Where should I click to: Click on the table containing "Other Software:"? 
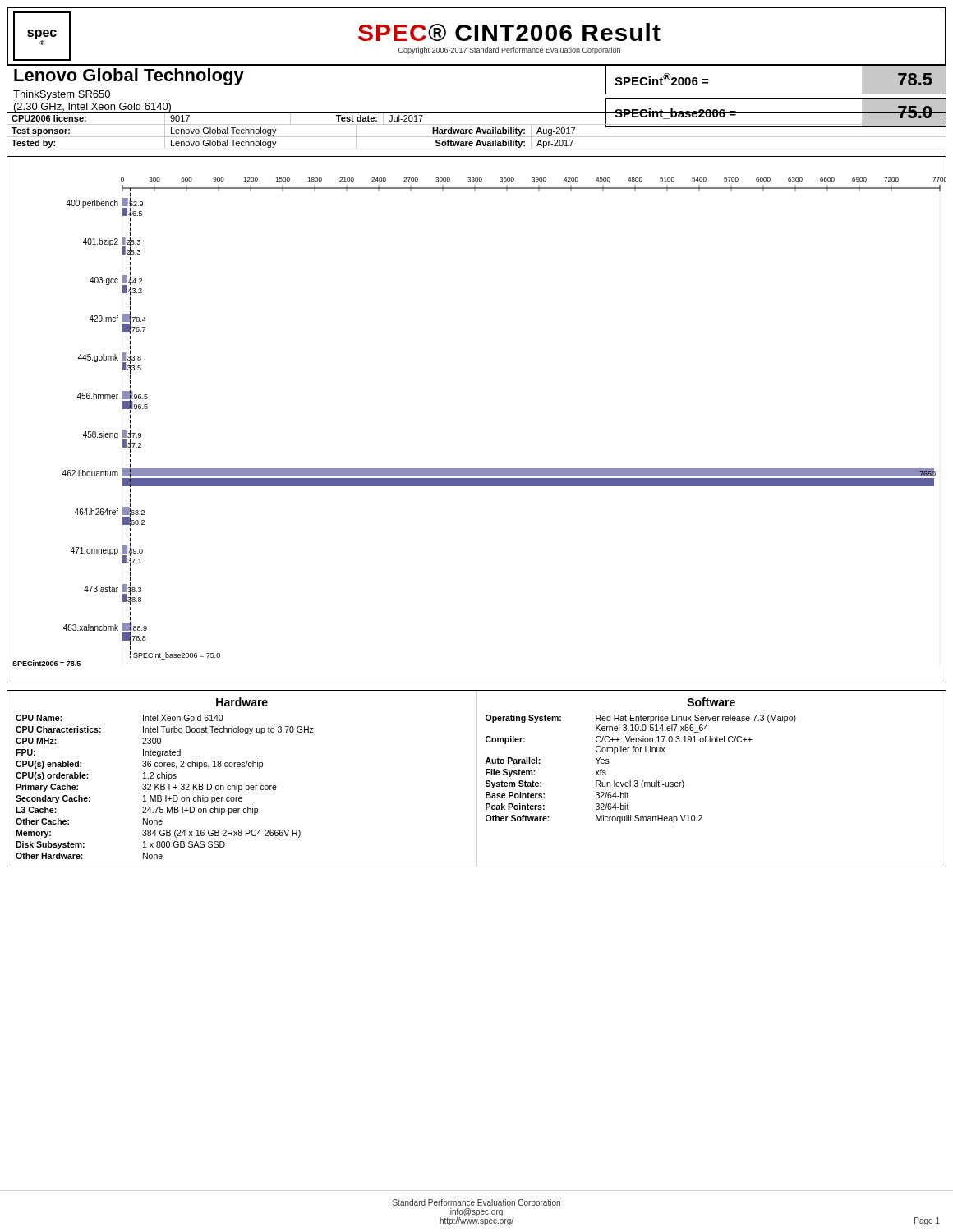[x=711, y=779]
